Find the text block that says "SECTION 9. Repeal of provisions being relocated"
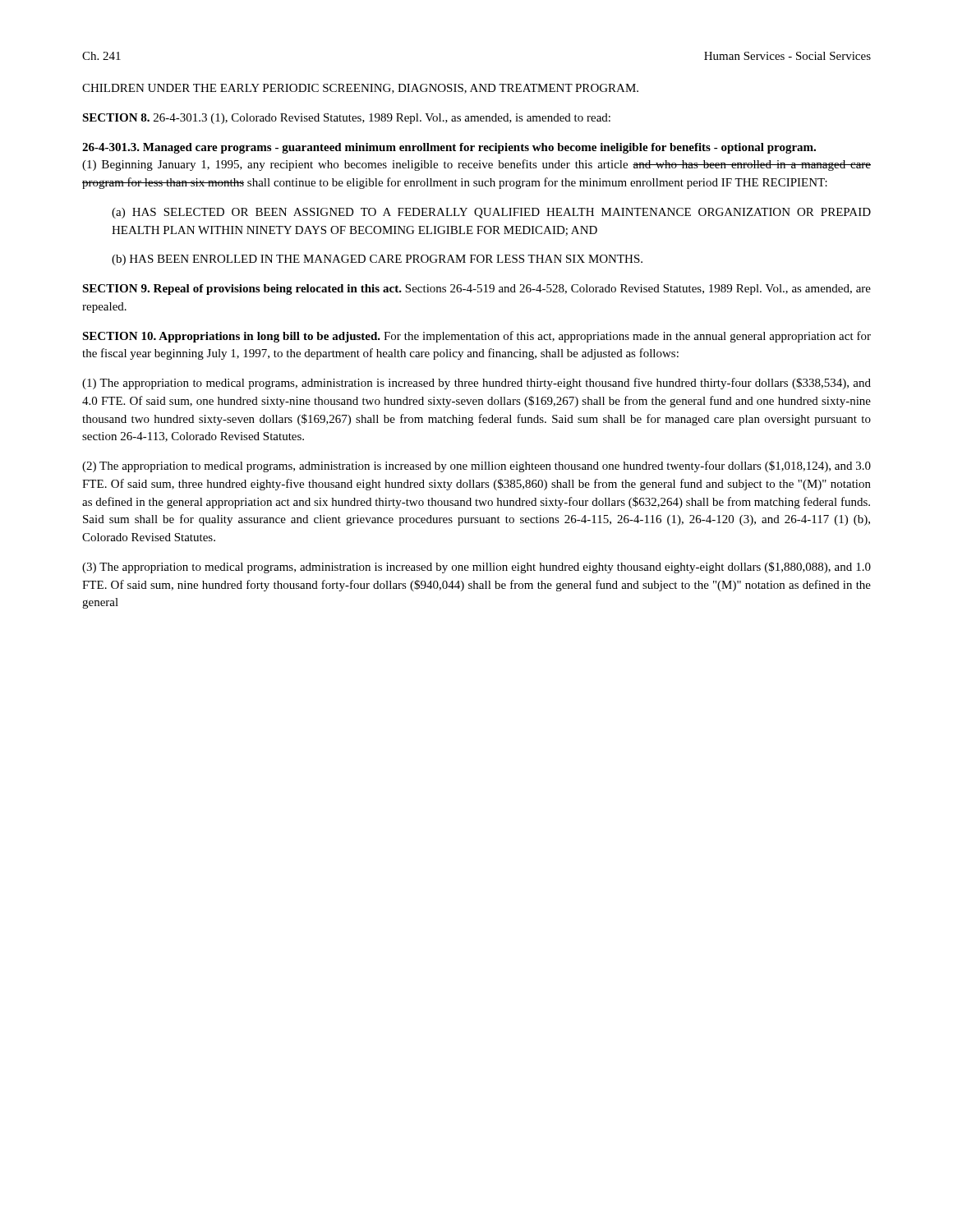The height and width of the screenshot is (1232, 953). (x=476, y=297)
